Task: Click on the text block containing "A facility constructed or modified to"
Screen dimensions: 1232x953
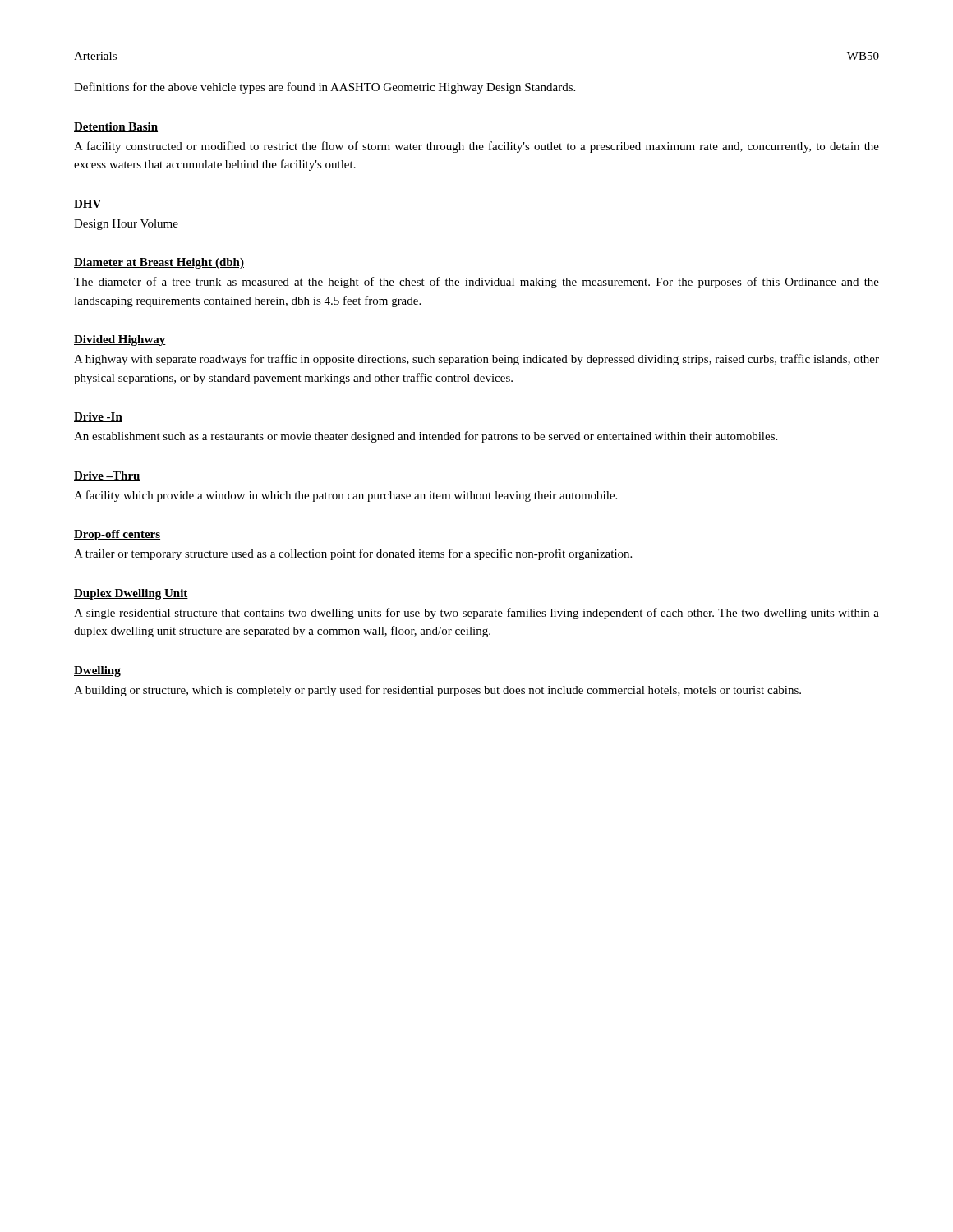Action: pyautogui.click(x=476, y=155)
